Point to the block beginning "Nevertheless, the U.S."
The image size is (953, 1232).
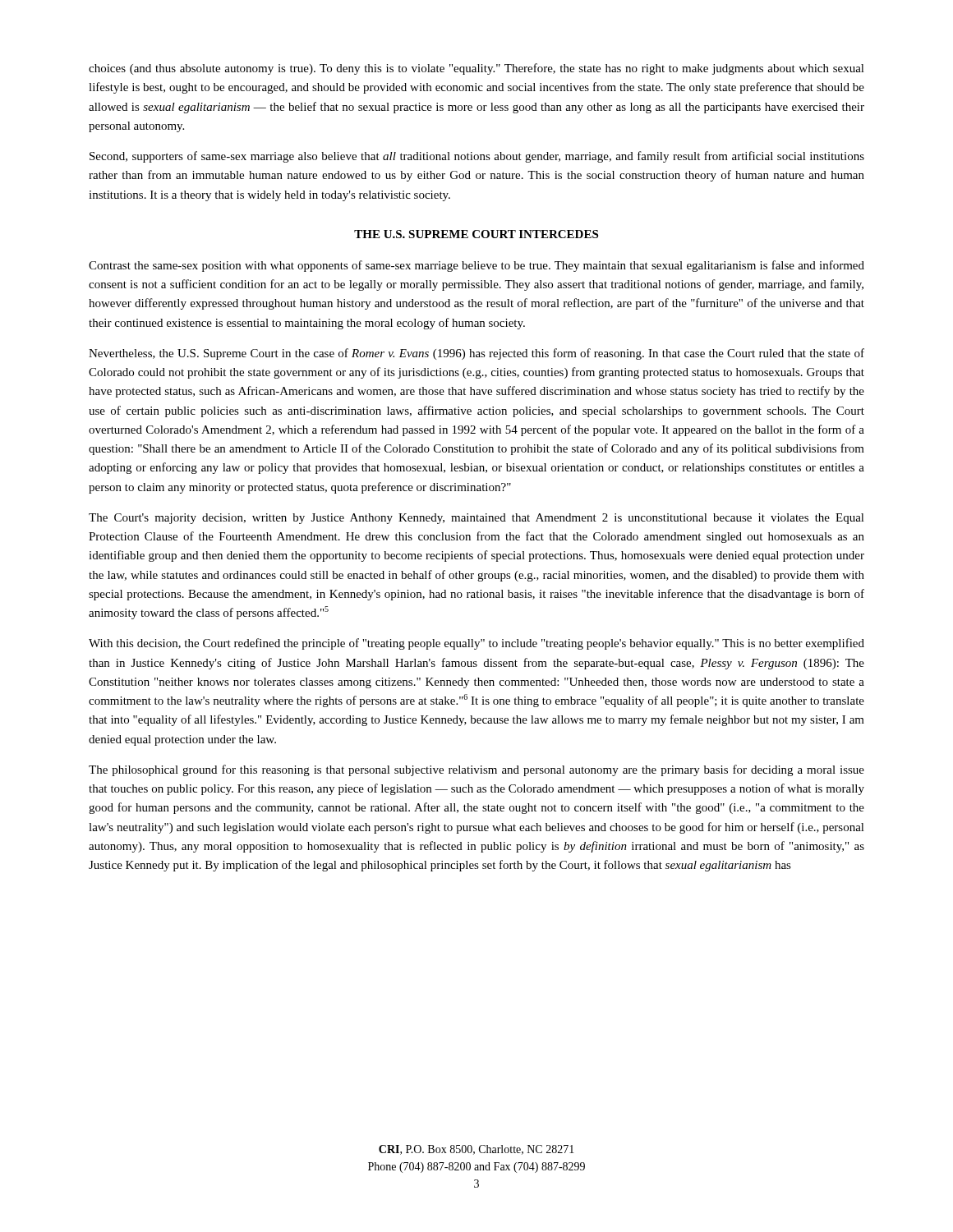[476, 420]
